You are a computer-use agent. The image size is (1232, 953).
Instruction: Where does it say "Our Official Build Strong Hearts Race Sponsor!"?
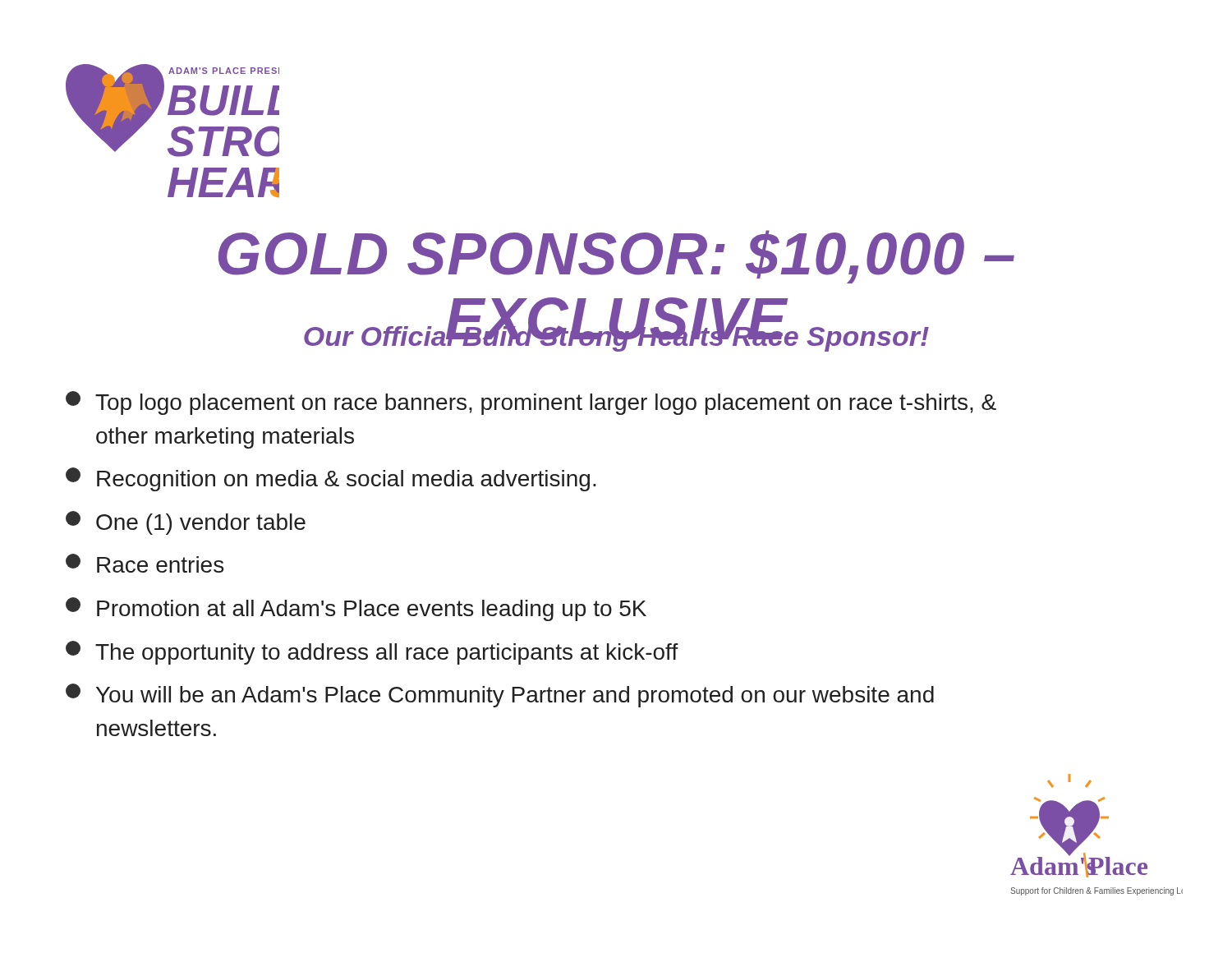(616, 336)
